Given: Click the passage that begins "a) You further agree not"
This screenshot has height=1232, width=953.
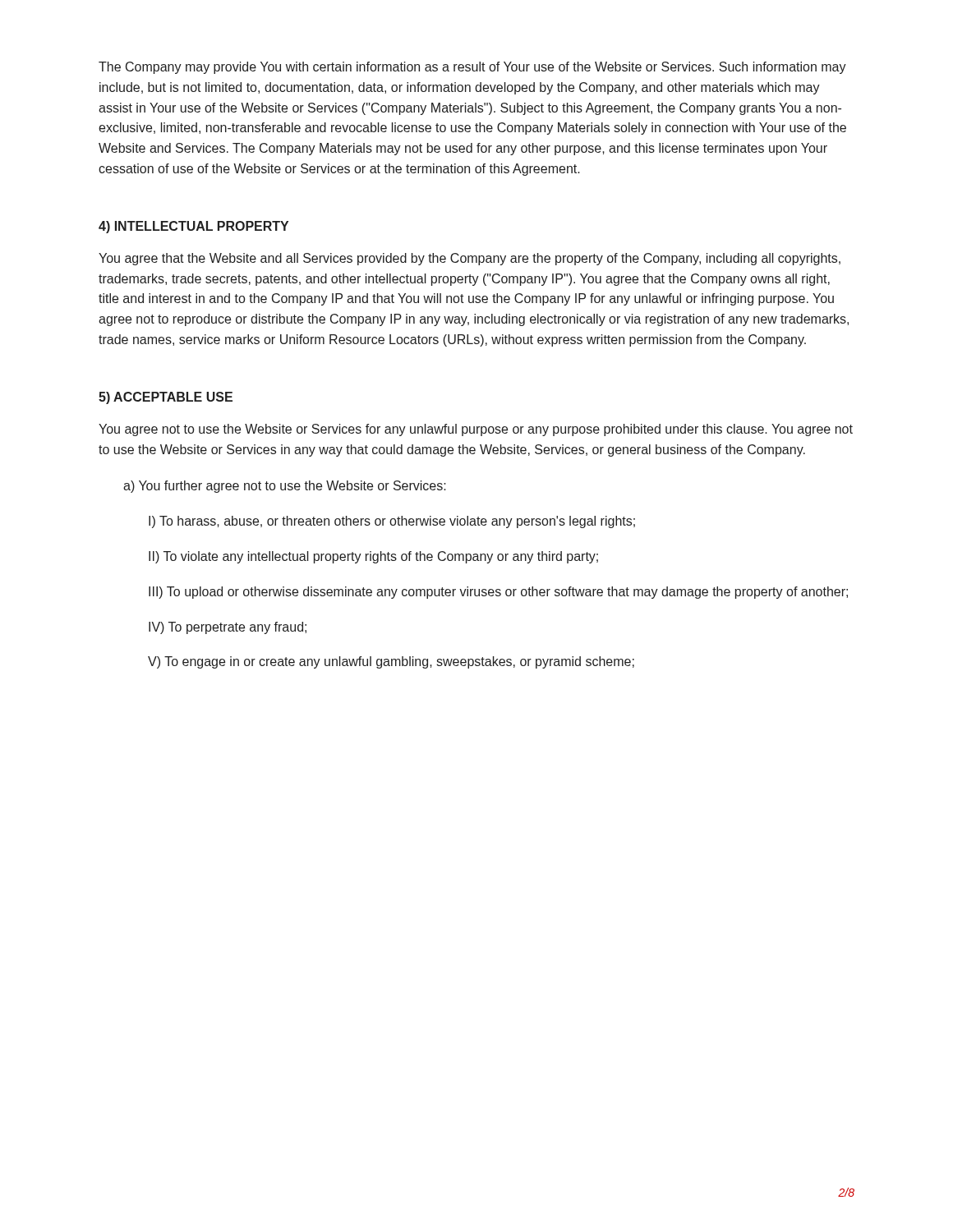Looking at the screenshot, I should point(285,486).
